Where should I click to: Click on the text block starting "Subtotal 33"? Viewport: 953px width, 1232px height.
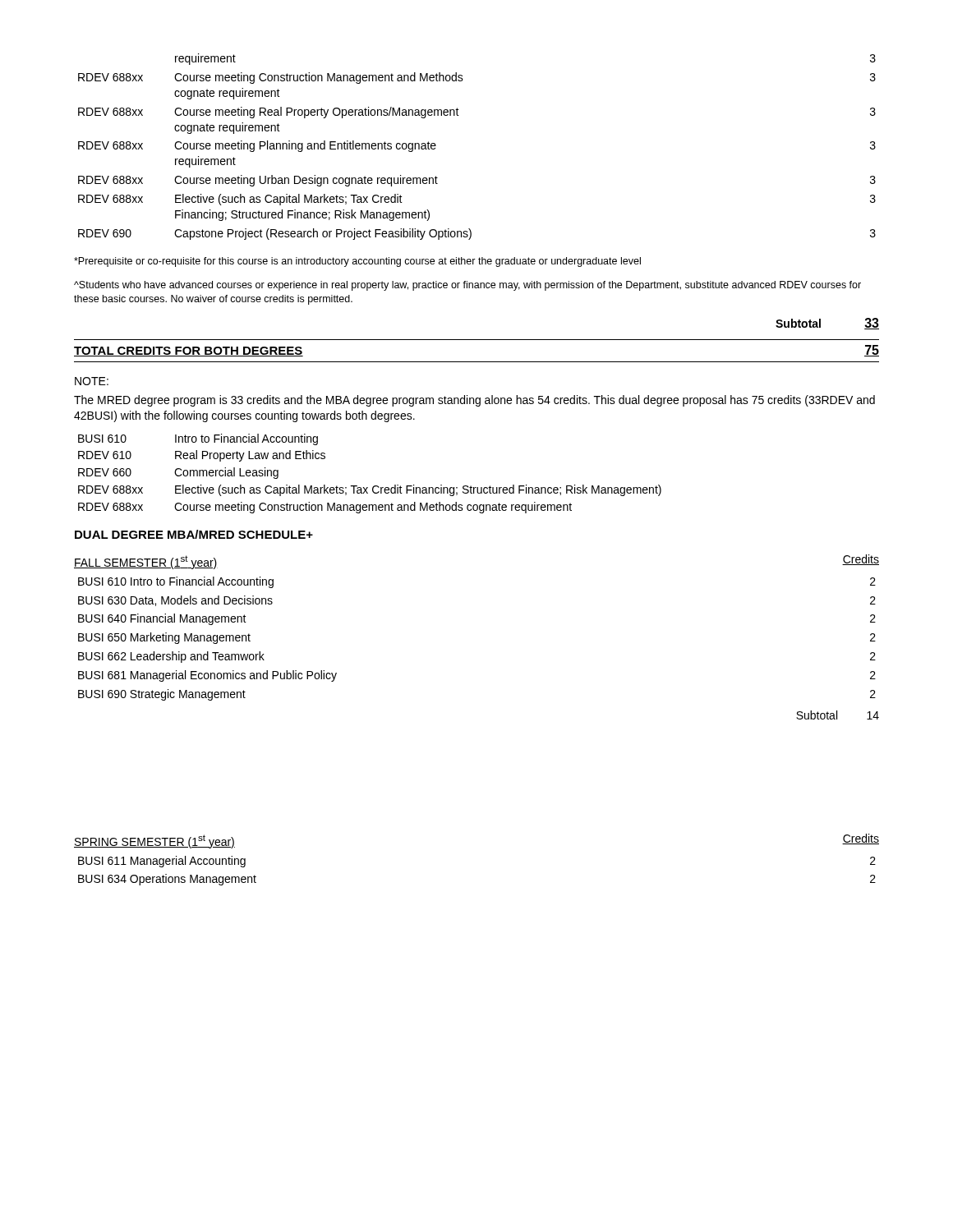pyautogui.click(x=799, y=323)
